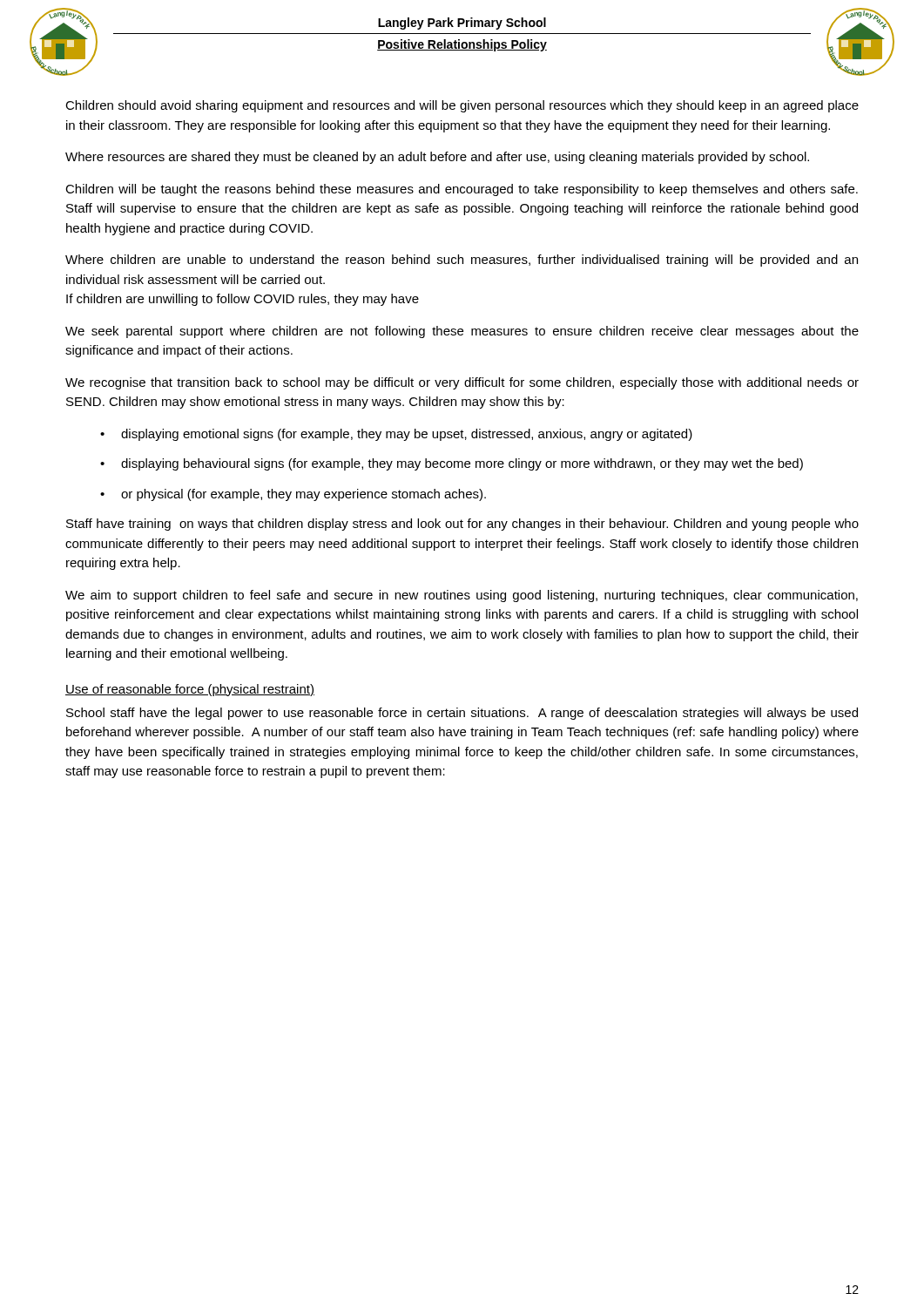The image size is (924, 1307).
Task: Find the text block that reads "Children will be taught the reasons behind these"
Action: [x=462, y=208]
